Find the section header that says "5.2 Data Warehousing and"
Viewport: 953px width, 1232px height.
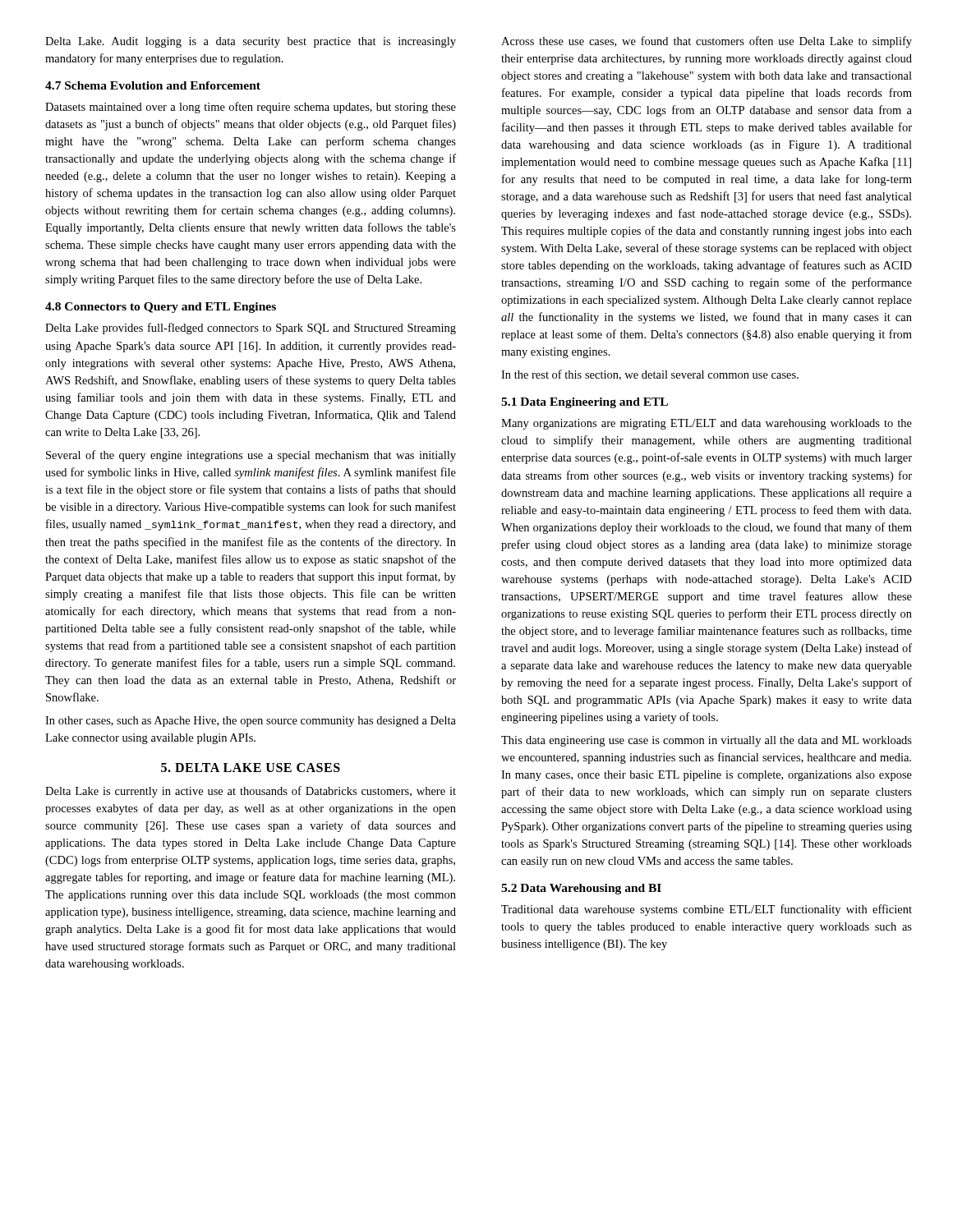[581, 889]
